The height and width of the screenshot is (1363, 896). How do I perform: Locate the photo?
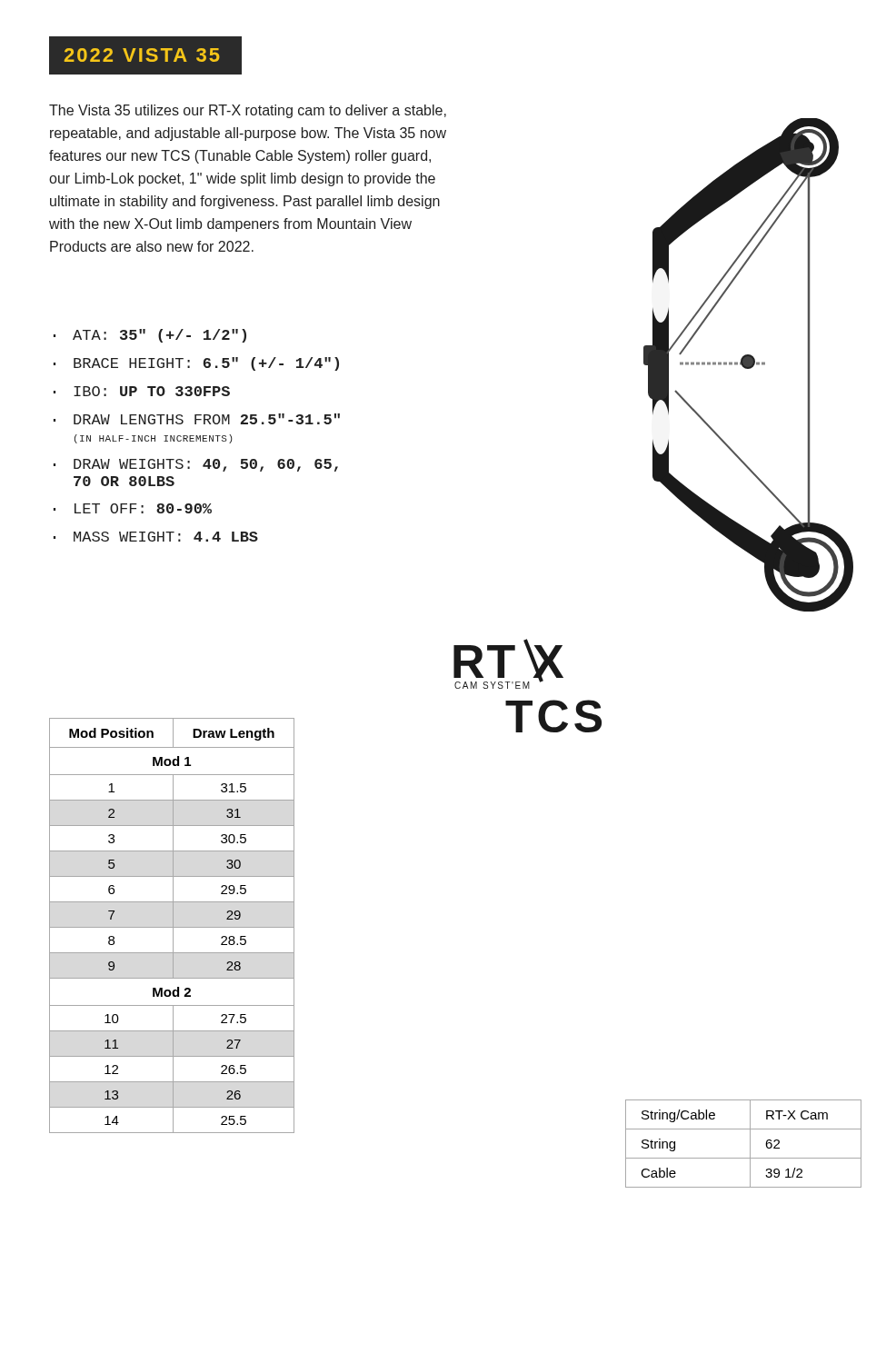point(680,373)
